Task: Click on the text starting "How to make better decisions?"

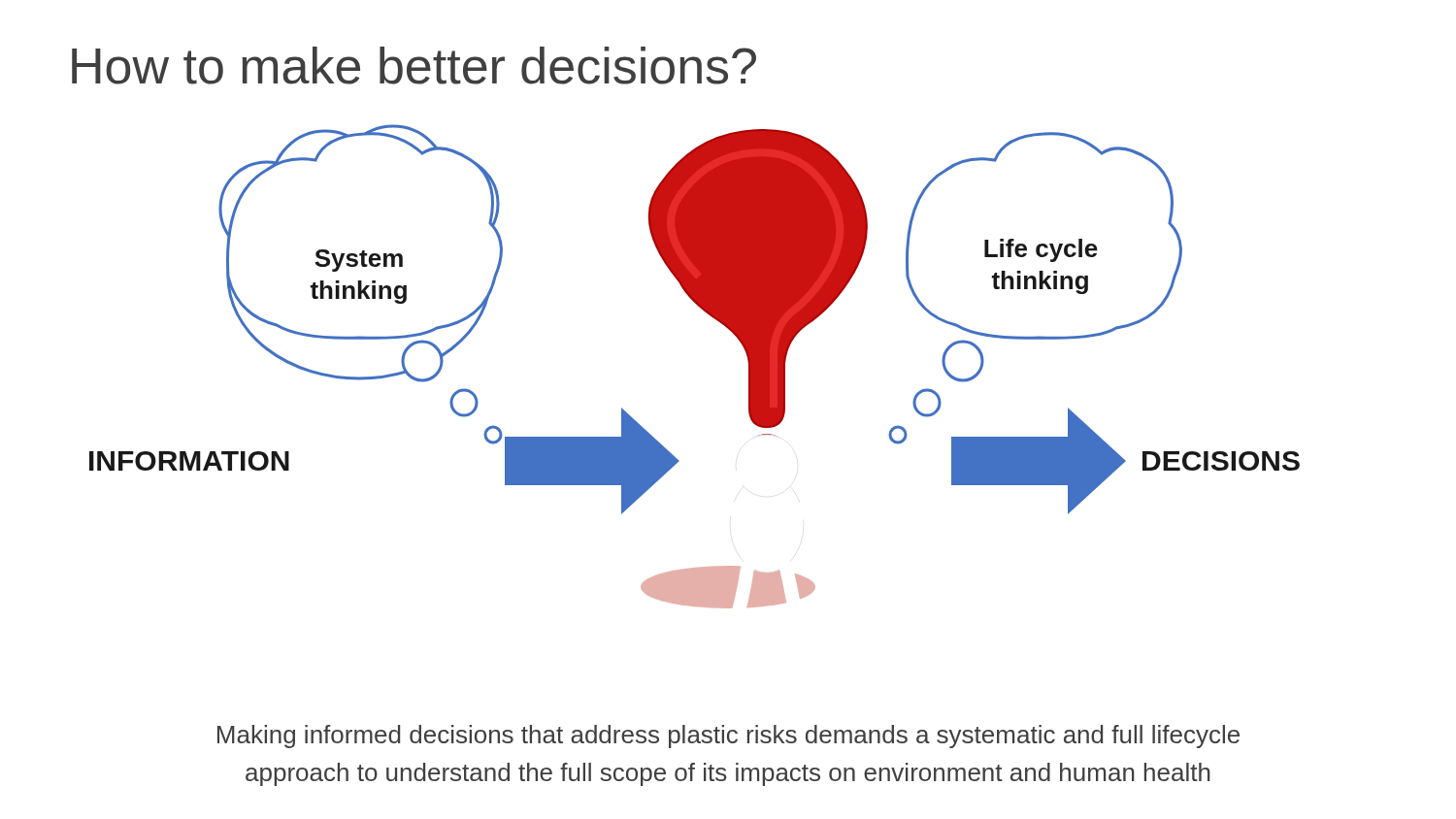Action: pos(413,66)
